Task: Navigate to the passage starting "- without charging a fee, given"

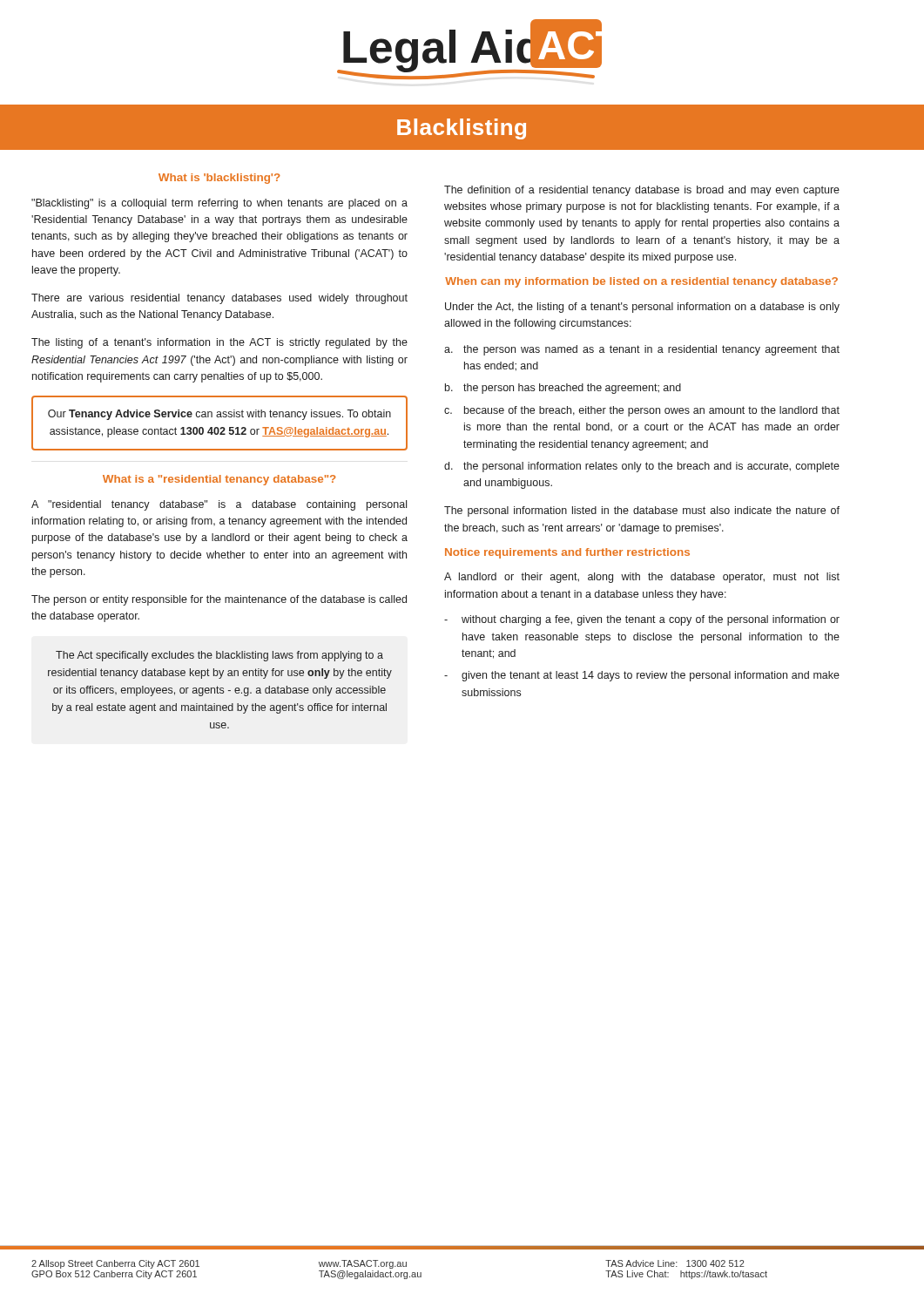Action: click(x=642, y=637)
